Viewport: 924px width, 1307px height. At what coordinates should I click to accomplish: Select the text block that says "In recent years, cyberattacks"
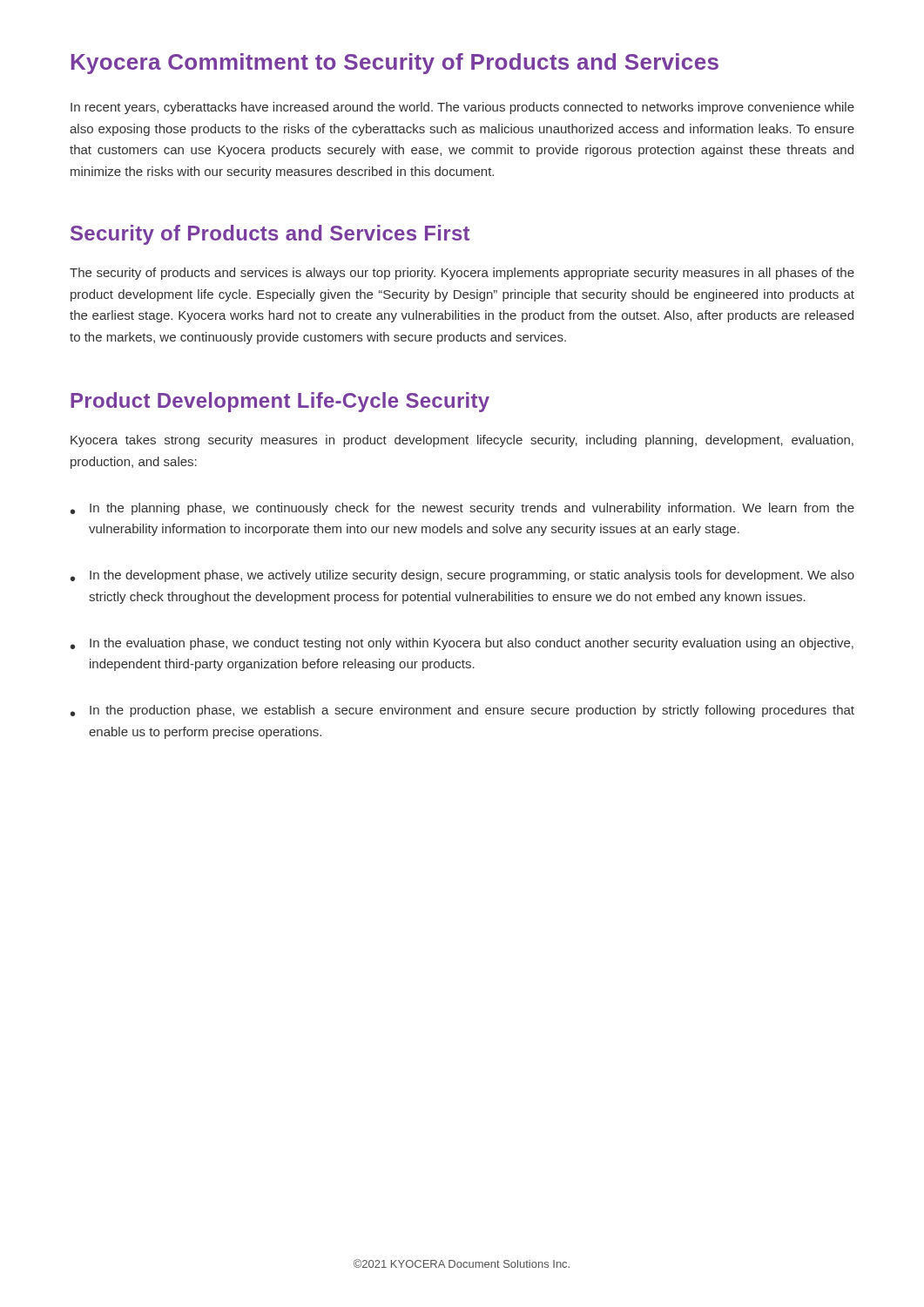[462, 140]
